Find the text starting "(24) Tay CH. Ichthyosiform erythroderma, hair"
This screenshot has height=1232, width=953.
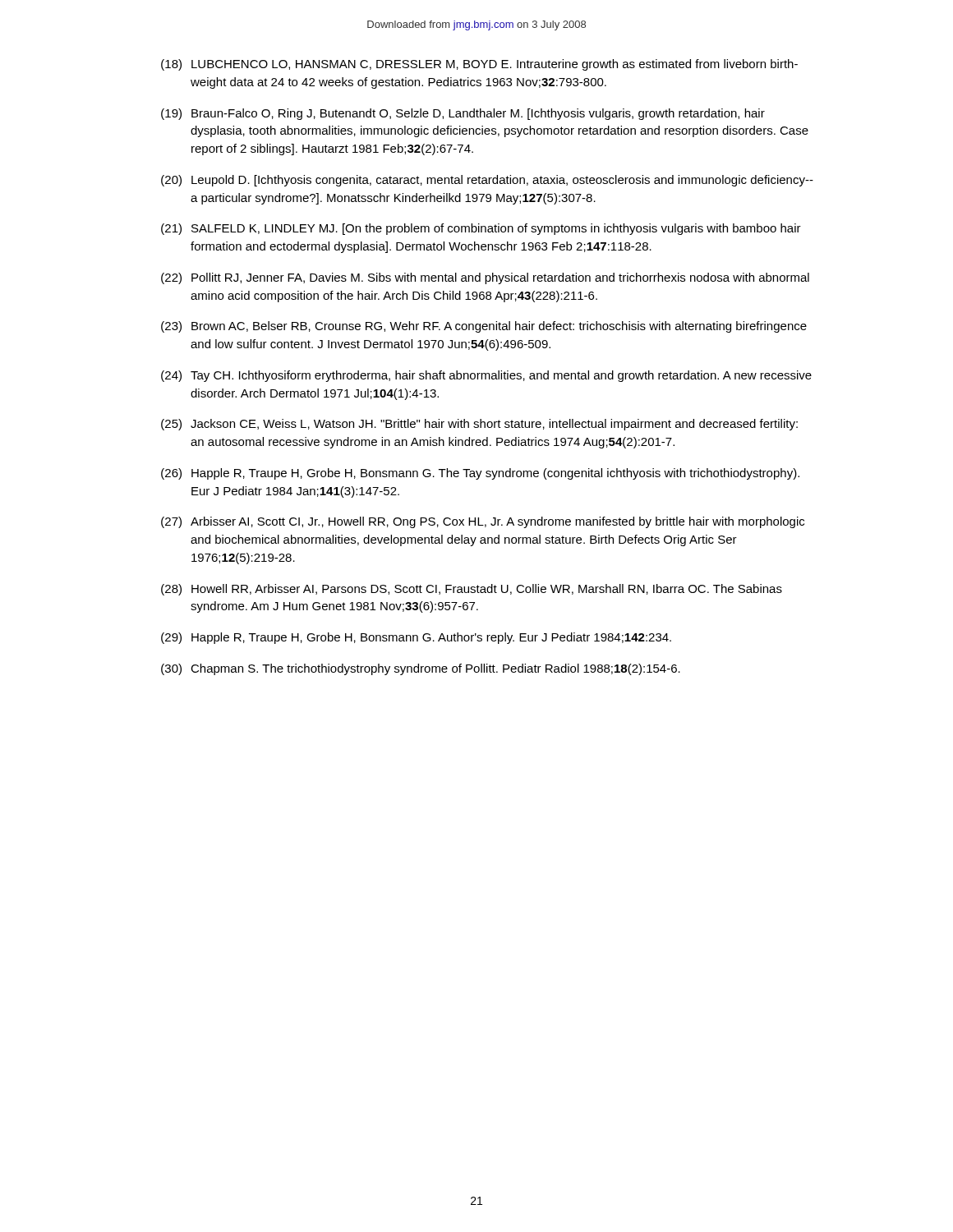point(476,384)
